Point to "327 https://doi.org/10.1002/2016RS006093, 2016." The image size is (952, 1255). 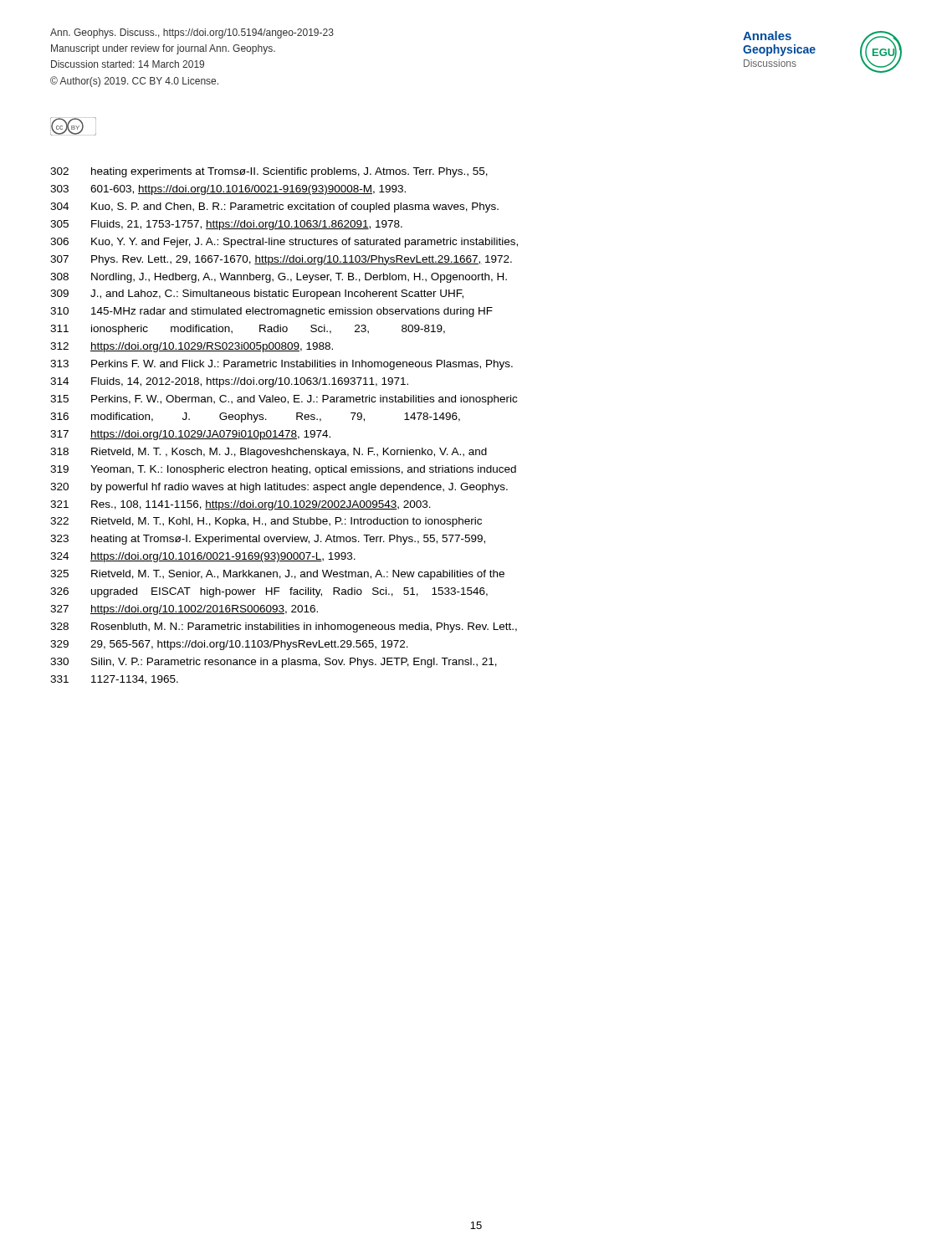pos(184,610)
